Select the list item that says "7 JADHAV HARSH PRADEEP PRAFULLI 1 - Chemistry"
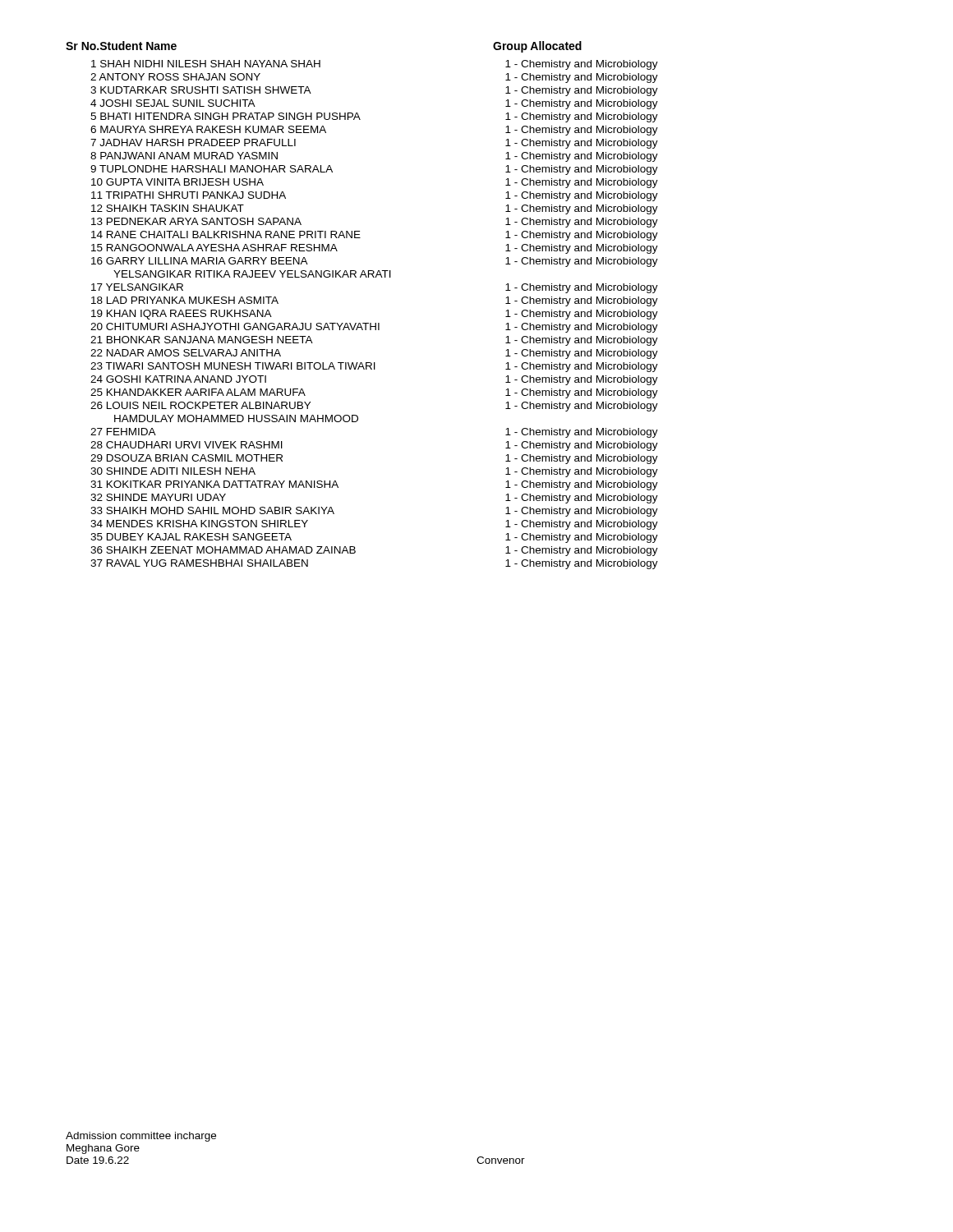 click(191, 143)
